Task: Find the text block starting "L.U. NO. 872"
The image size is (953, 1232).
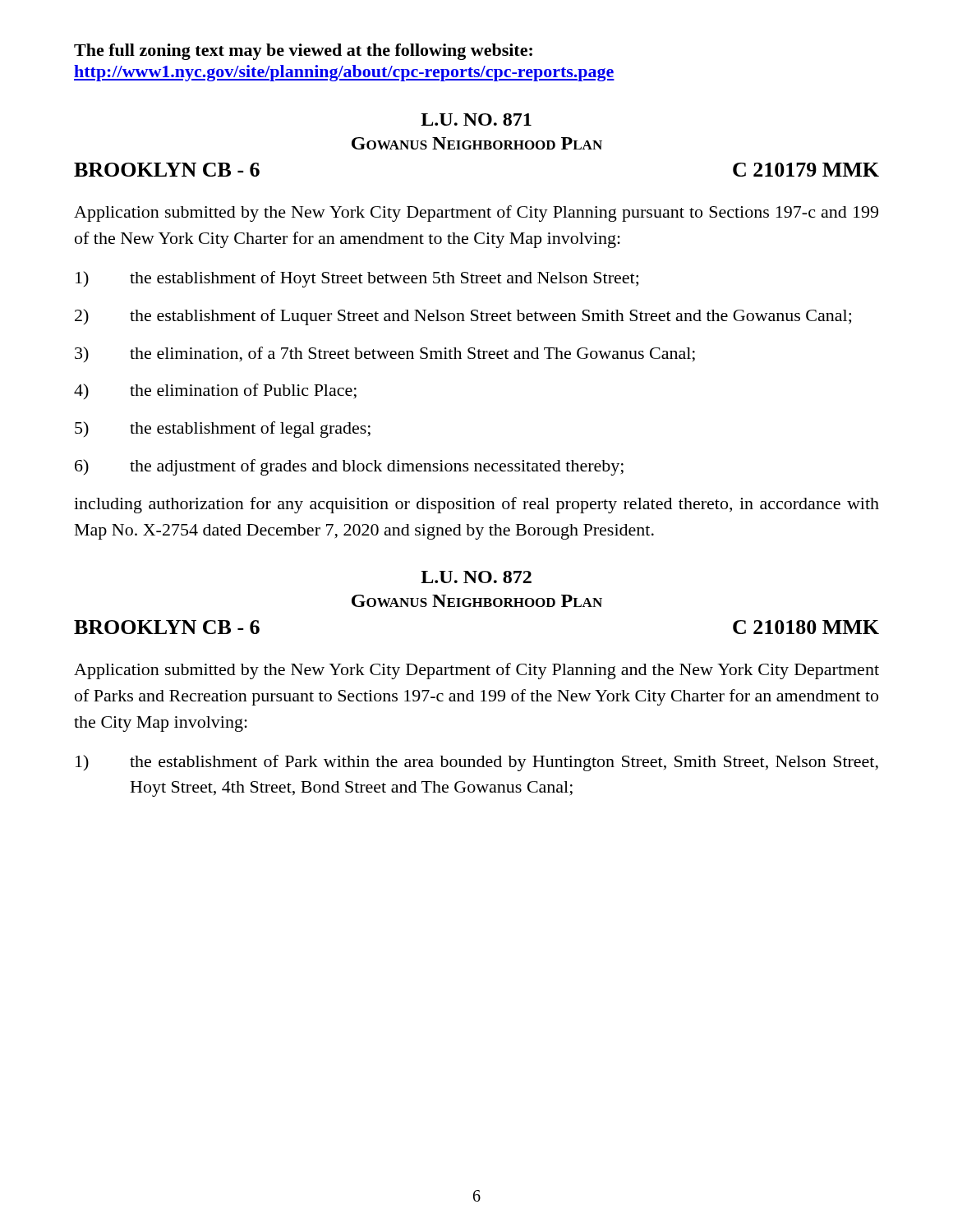Action: pyautogui.click(x=476, y=577)
